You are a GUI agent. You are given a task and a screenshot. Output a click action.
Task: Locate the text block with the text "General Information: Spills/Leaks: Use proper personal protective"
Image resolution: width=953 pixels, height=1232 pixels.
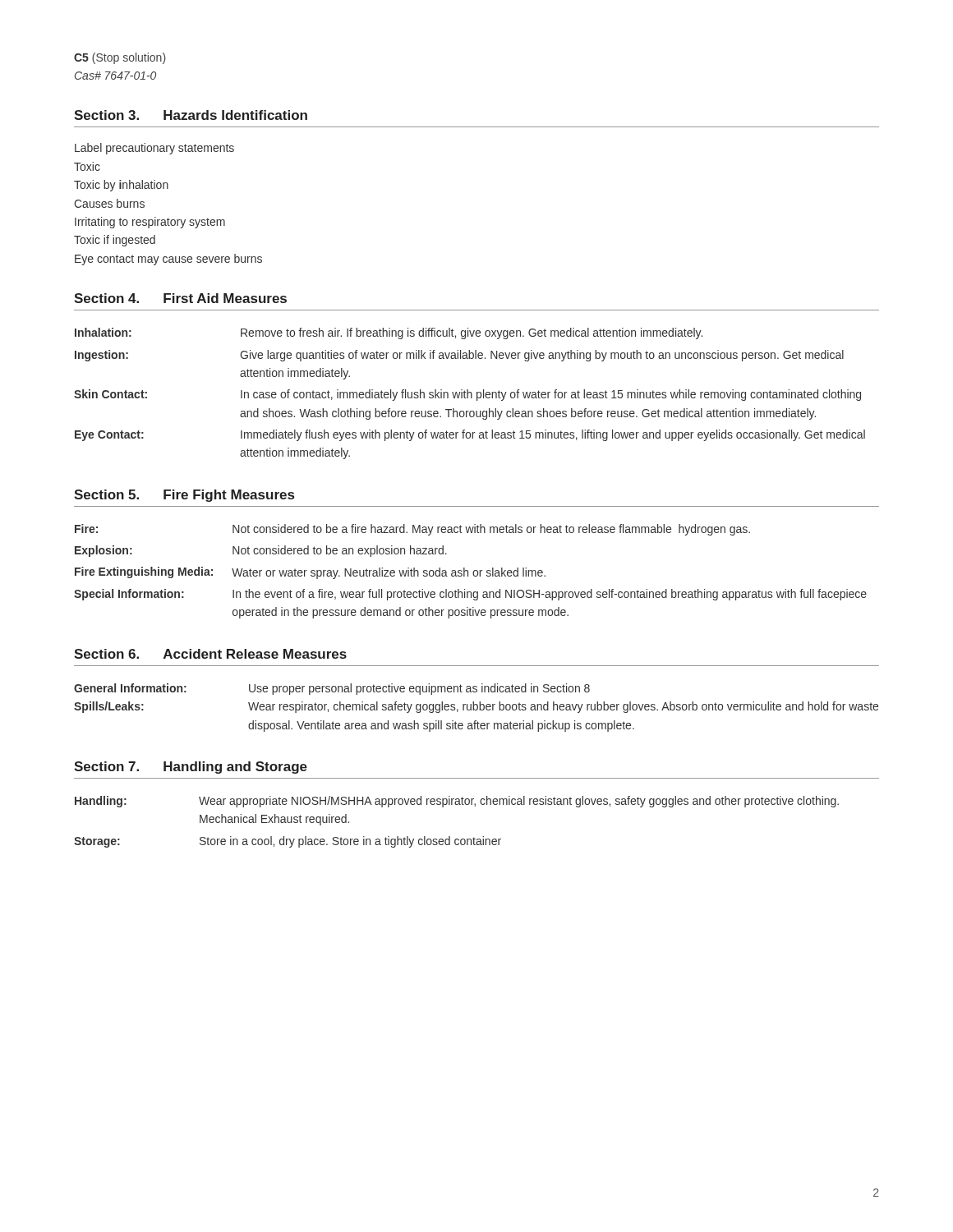(476, 707)
